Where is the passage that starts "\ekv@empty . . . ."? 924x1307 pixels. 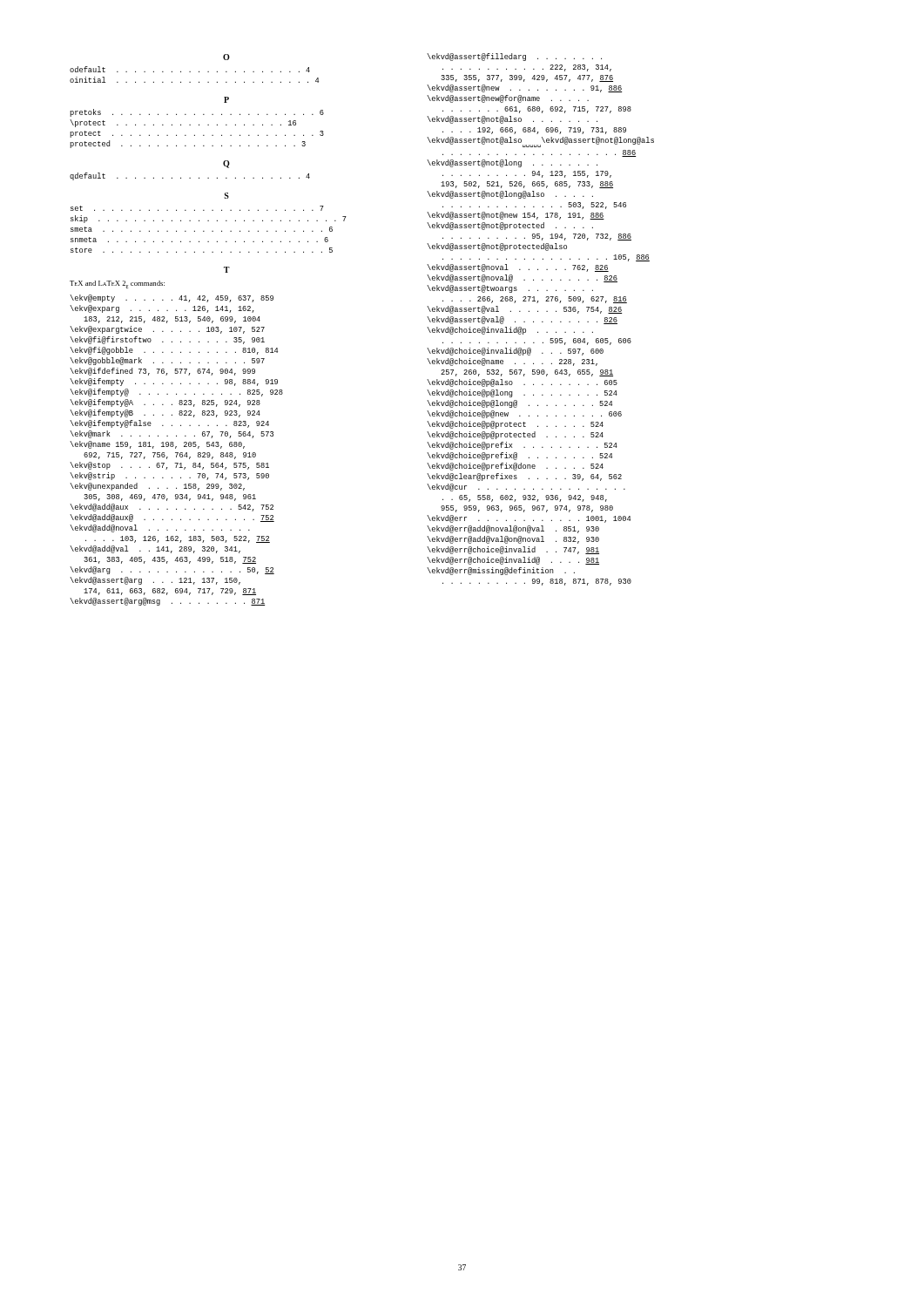[176, 450]
